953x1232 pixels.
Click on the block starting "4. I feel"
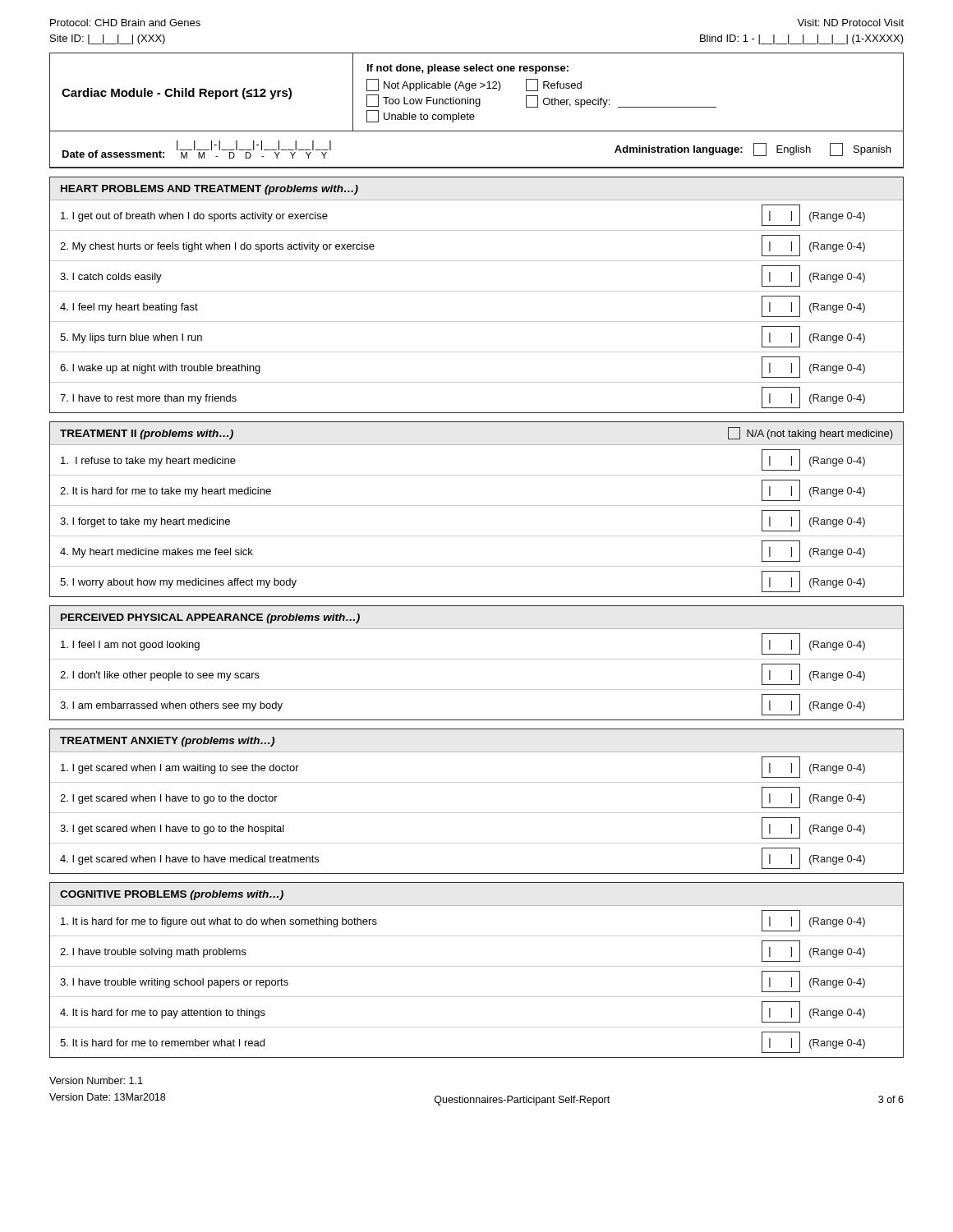pos(131,306)
